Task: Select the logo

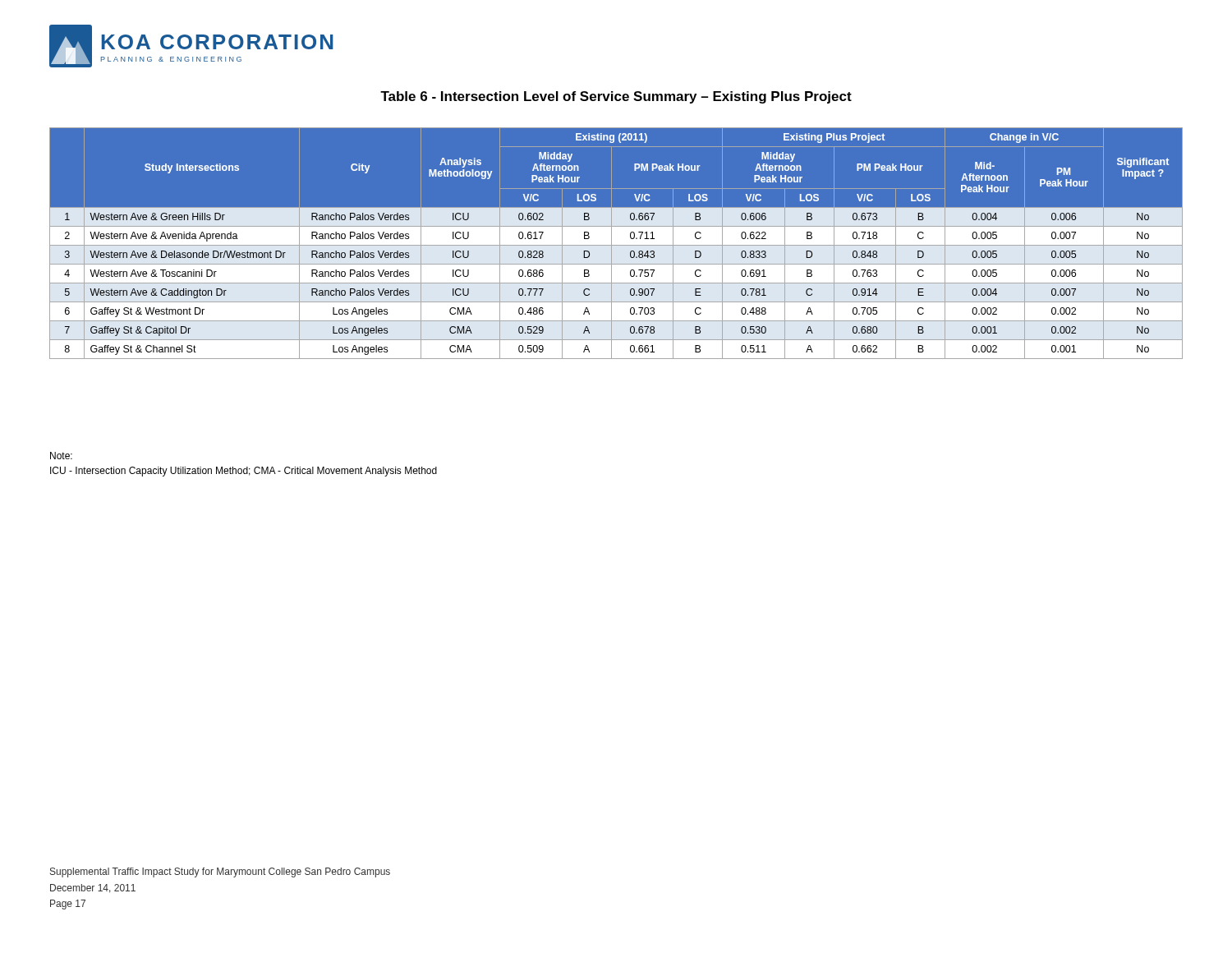Action: click(193, 46)
